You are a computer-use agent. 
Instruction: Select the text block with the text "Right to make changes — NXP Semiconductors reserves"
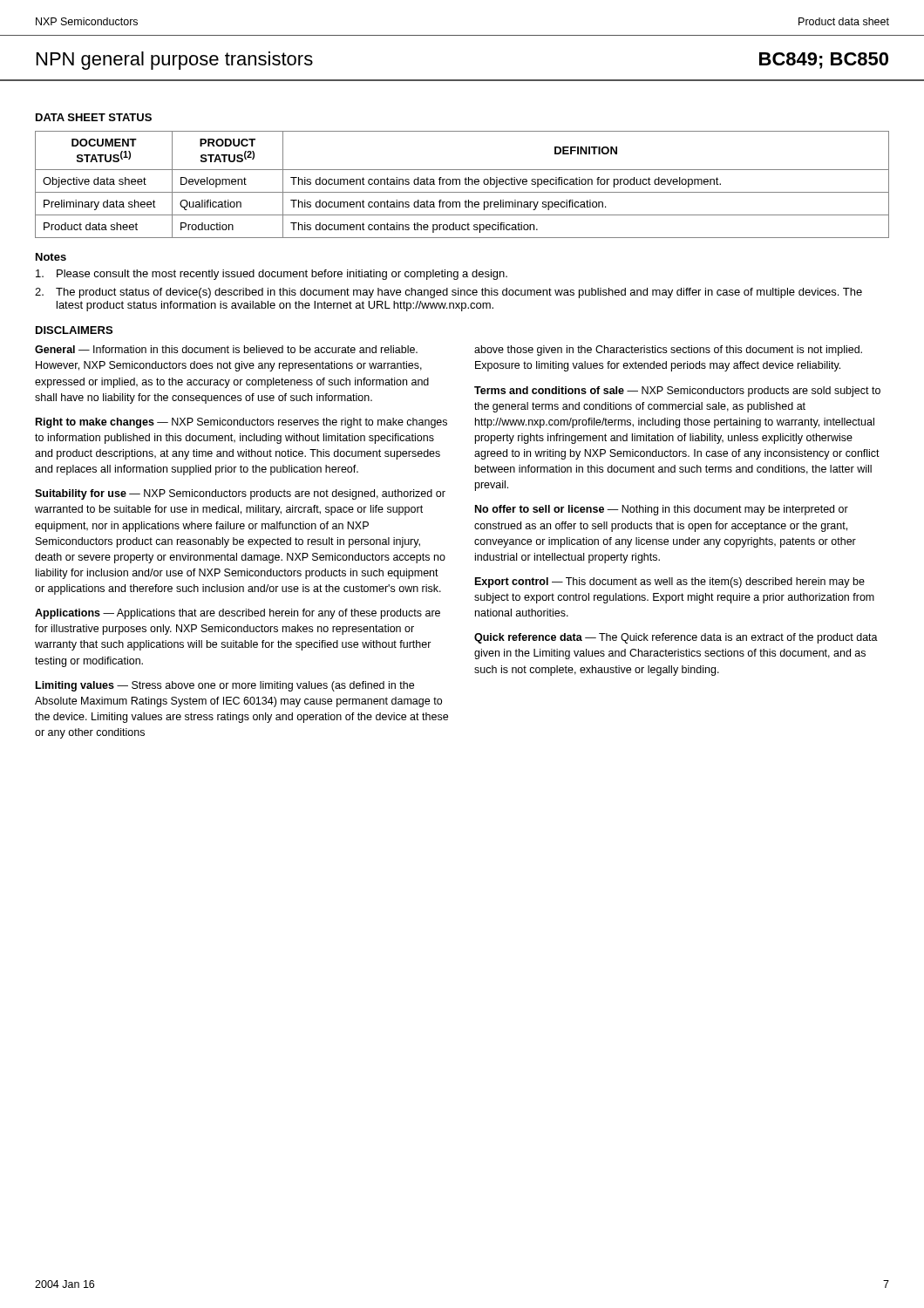(241, 446)
